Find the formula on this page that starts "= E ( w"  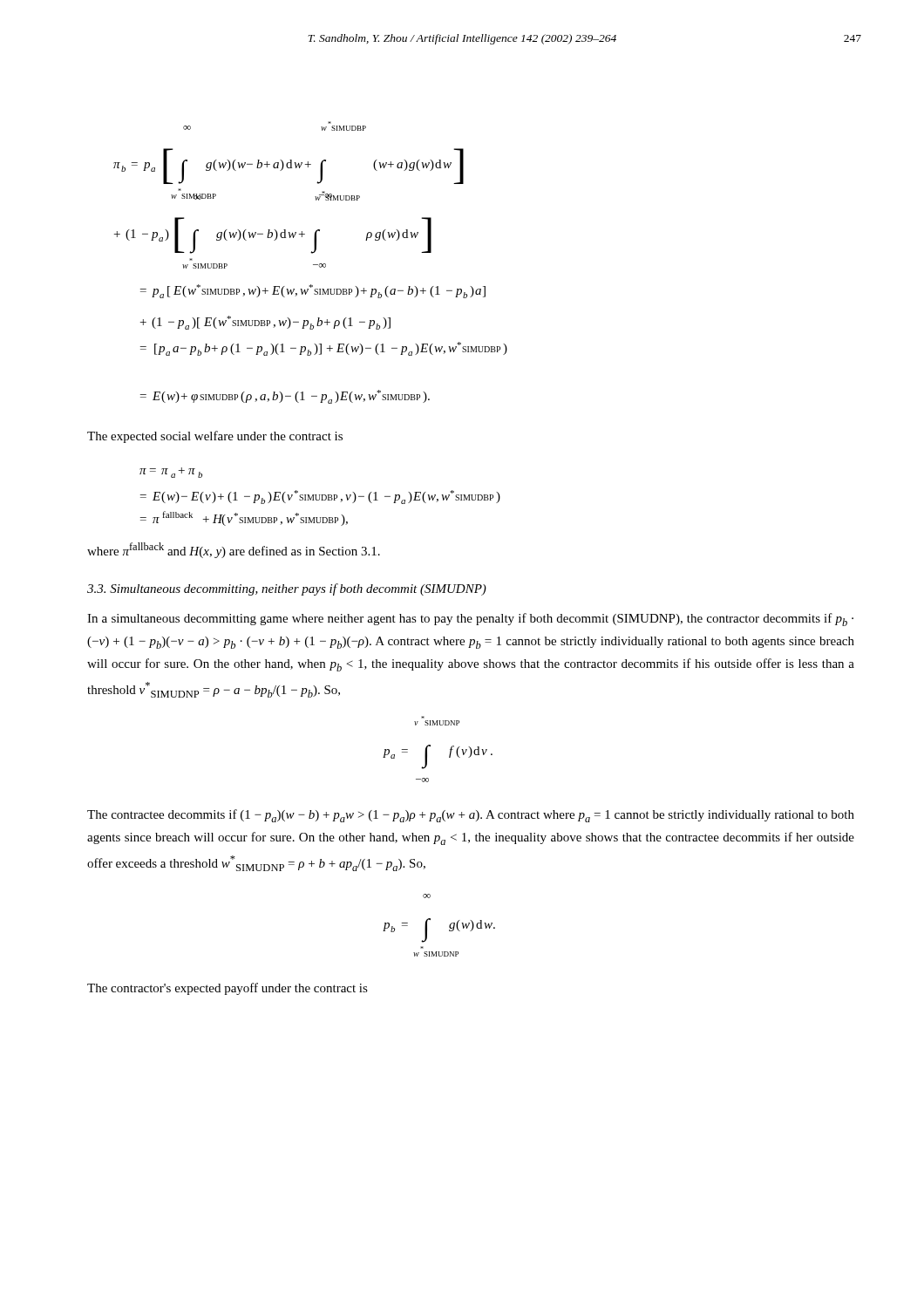pyautogui.click(x=436, y=394)
